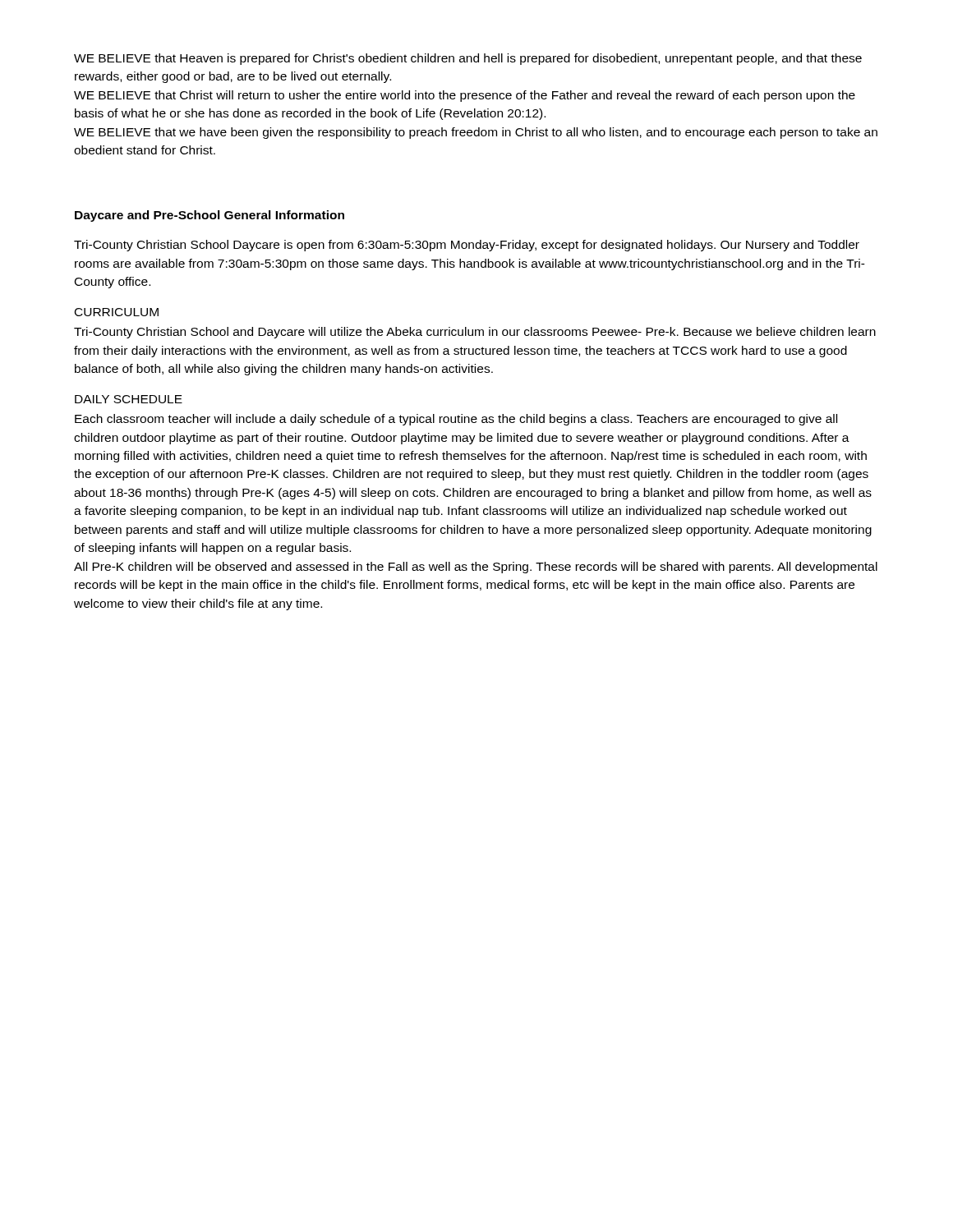Find the block starting "WE BELIEVE that Christ will return to usher"
This screenshot has width=953, height=1232.
[x=465, y=104]
